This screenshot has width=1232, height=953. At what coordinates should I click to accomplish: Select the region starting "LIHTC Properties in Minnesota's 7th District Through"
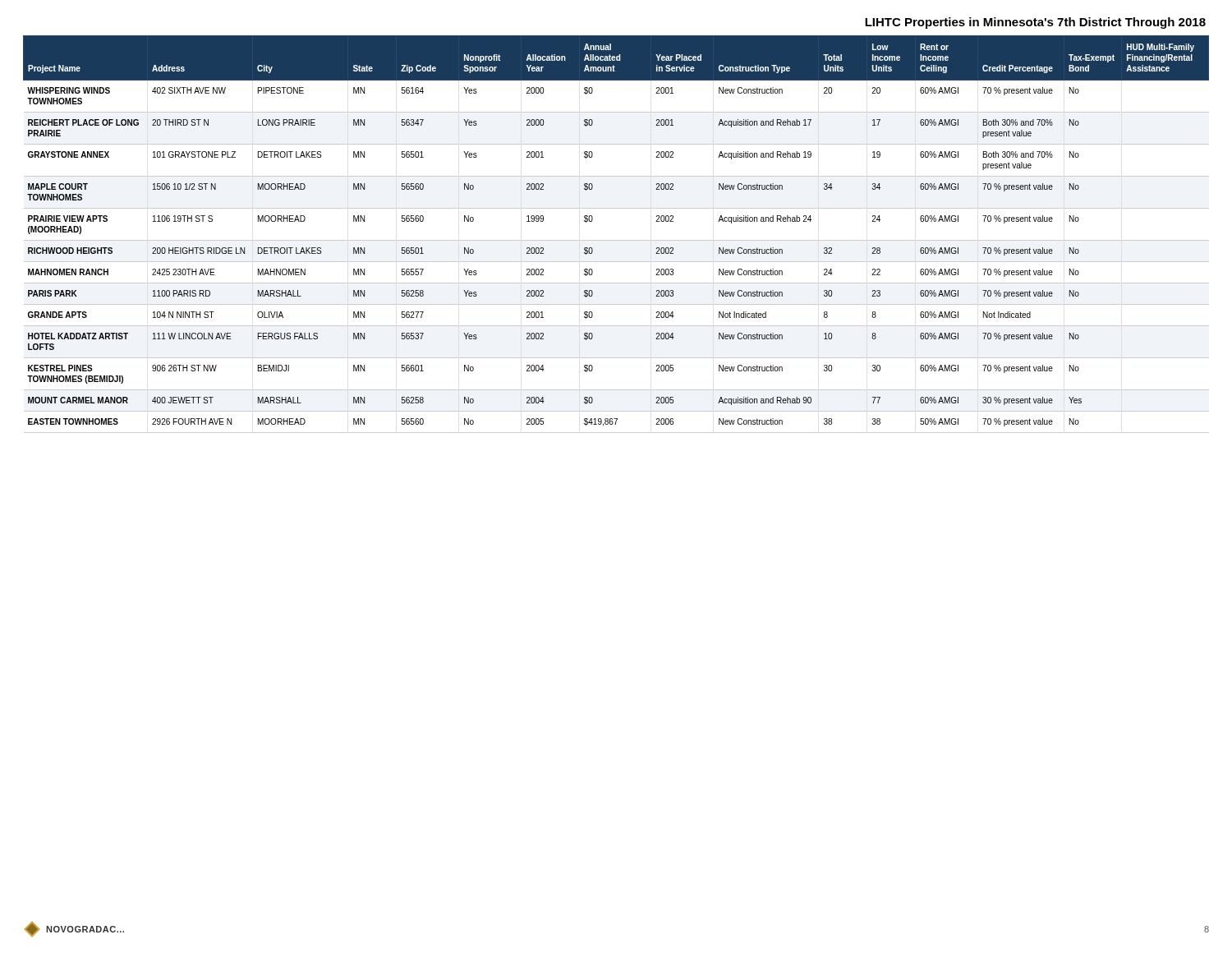(1035, 22)
